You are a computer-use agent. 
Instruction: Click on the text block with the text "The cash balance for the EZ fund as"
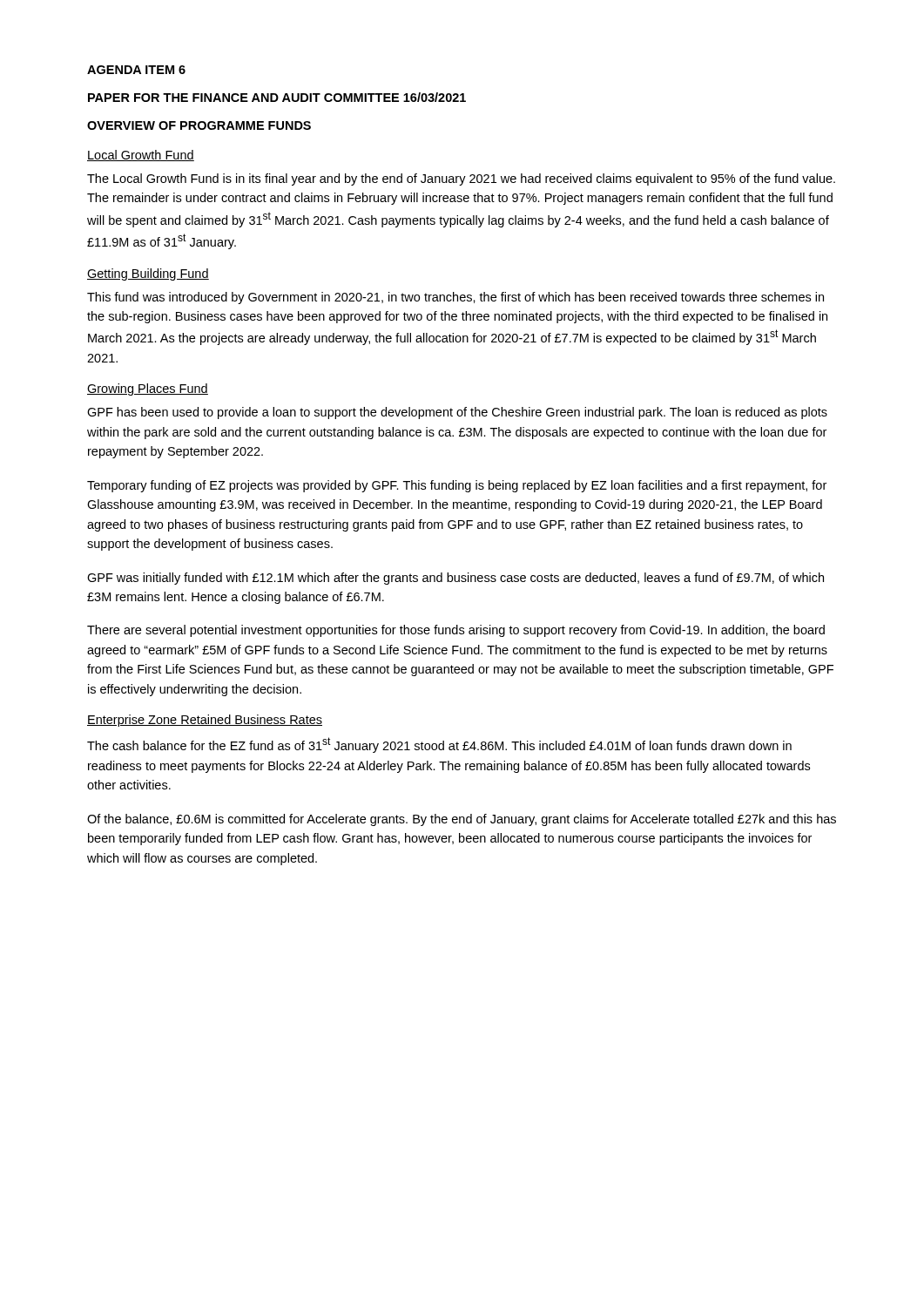coord(449,764)
